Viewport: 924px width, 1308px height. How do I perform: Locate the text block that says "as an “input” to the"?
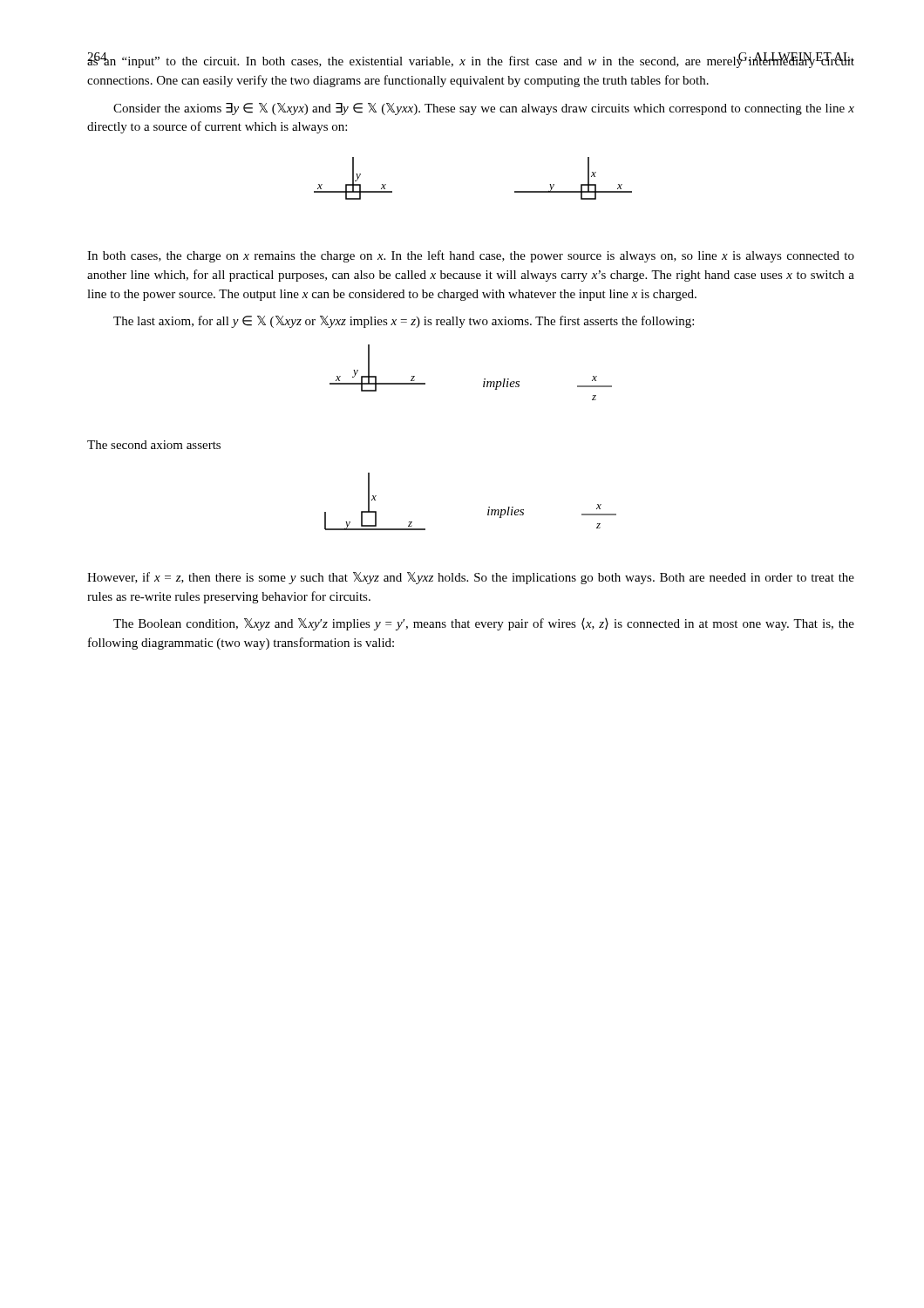(471, 71)
